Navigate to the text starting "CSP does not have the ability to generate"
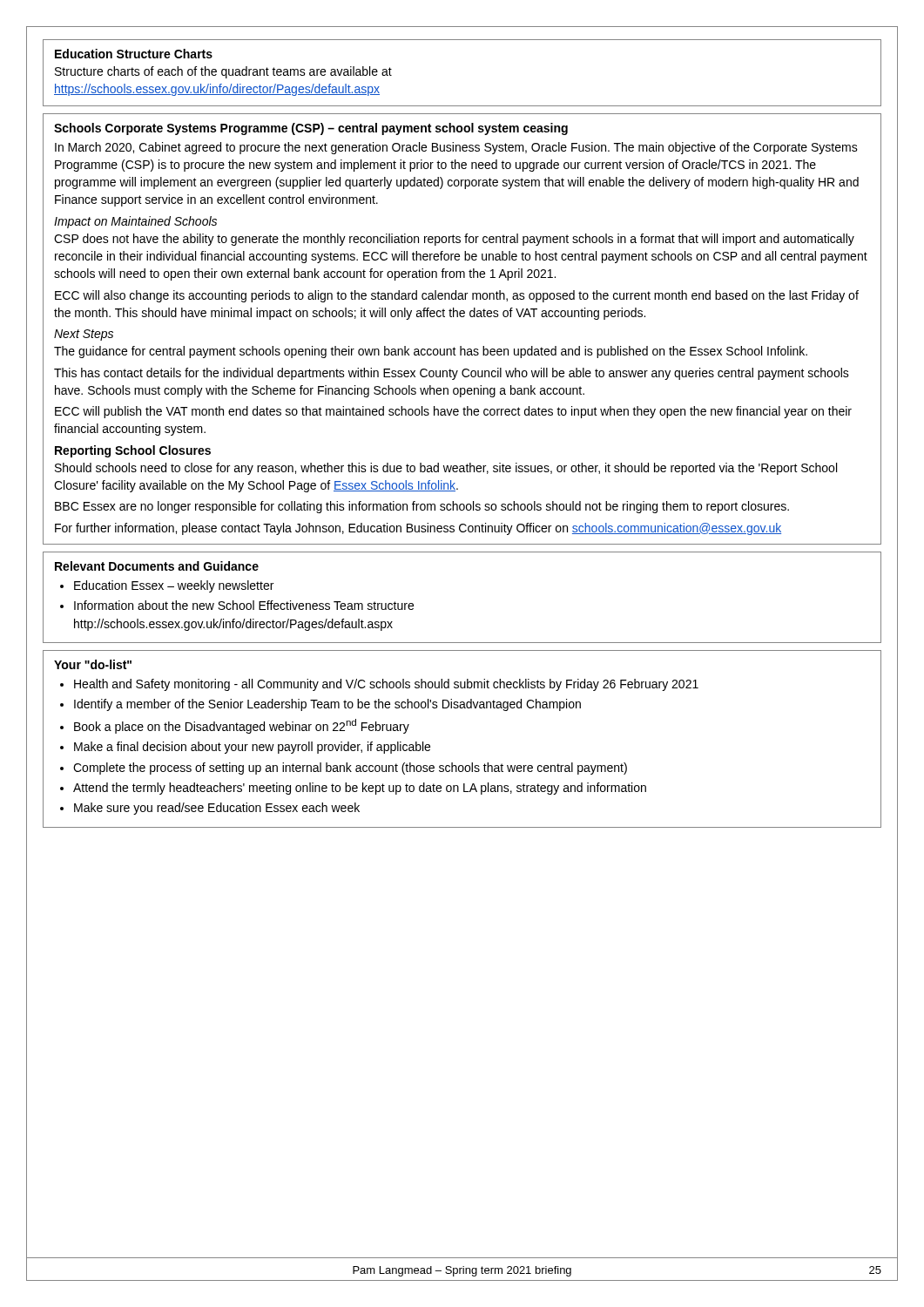The height and width of the screenshot is (1307, 924). pyautogui.click(x=460, y=256)
